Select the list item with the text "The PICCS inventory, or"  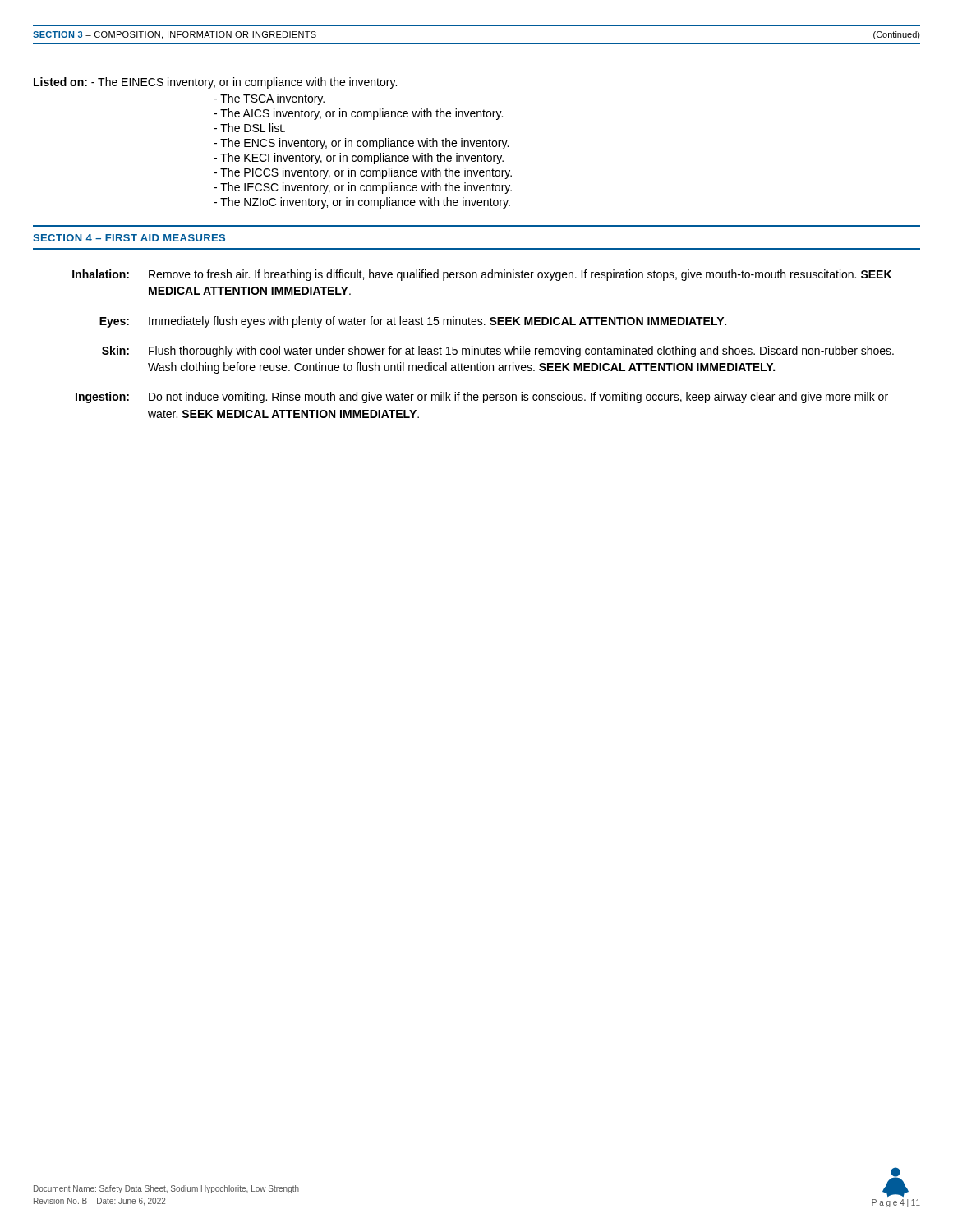point(367,172)
